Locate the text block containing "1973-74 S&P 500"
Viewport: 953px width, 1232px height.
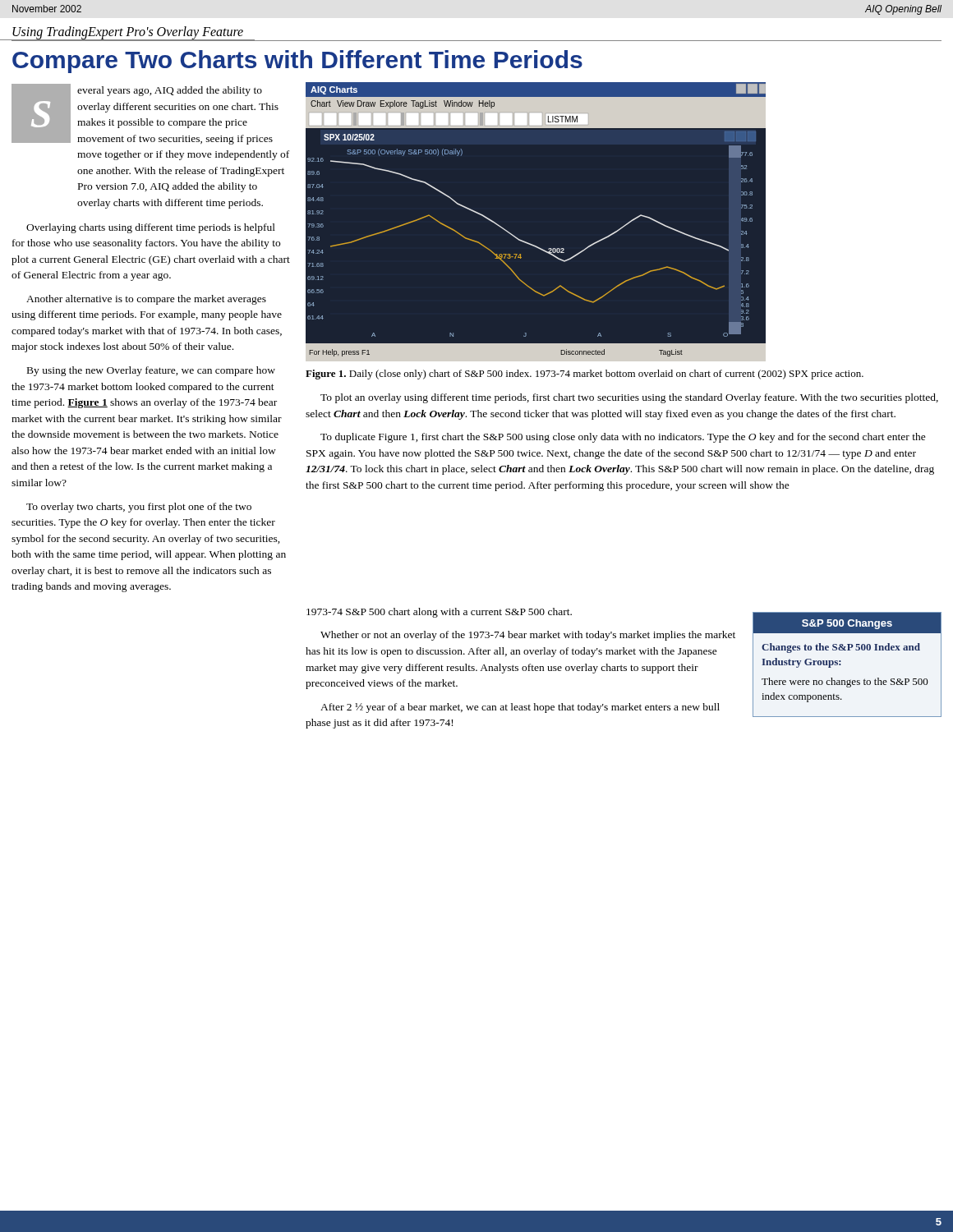[439, 611]
